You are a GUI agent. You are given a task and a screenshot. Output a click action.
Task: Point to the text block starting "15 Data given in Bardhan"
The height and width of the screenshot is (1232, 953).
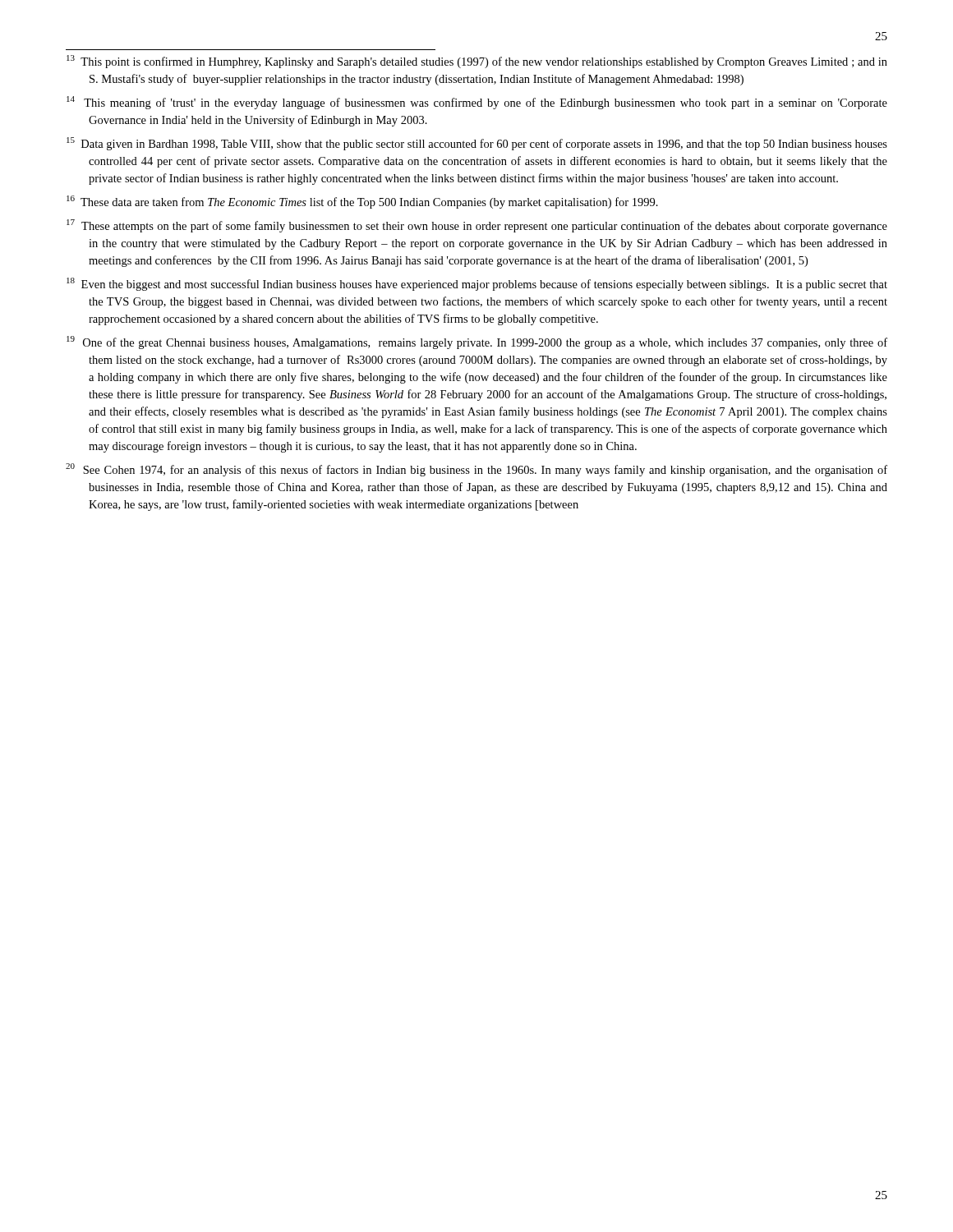tap(476, 160)
